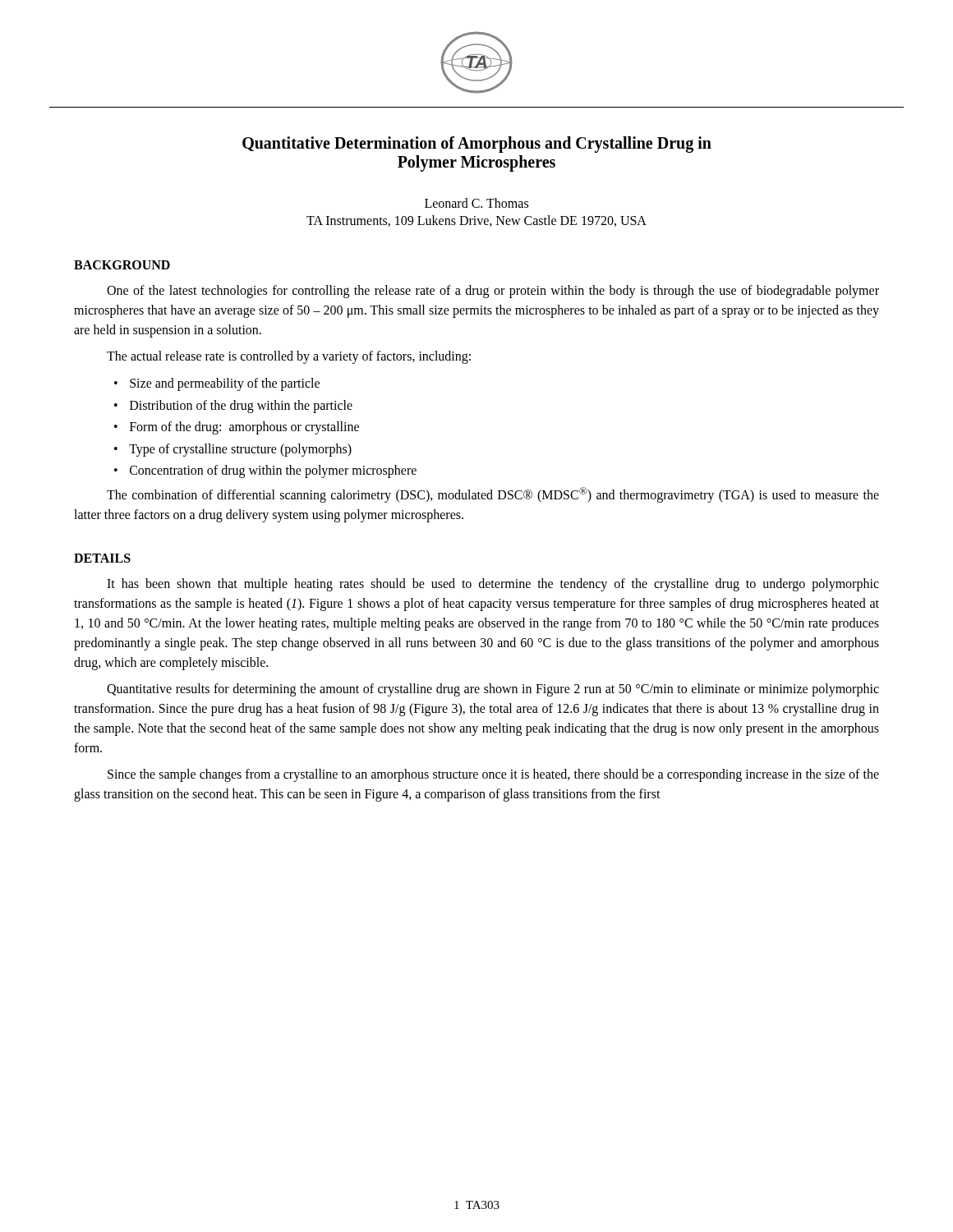Find the text block that says "It has been shown"

coord(476,623)
